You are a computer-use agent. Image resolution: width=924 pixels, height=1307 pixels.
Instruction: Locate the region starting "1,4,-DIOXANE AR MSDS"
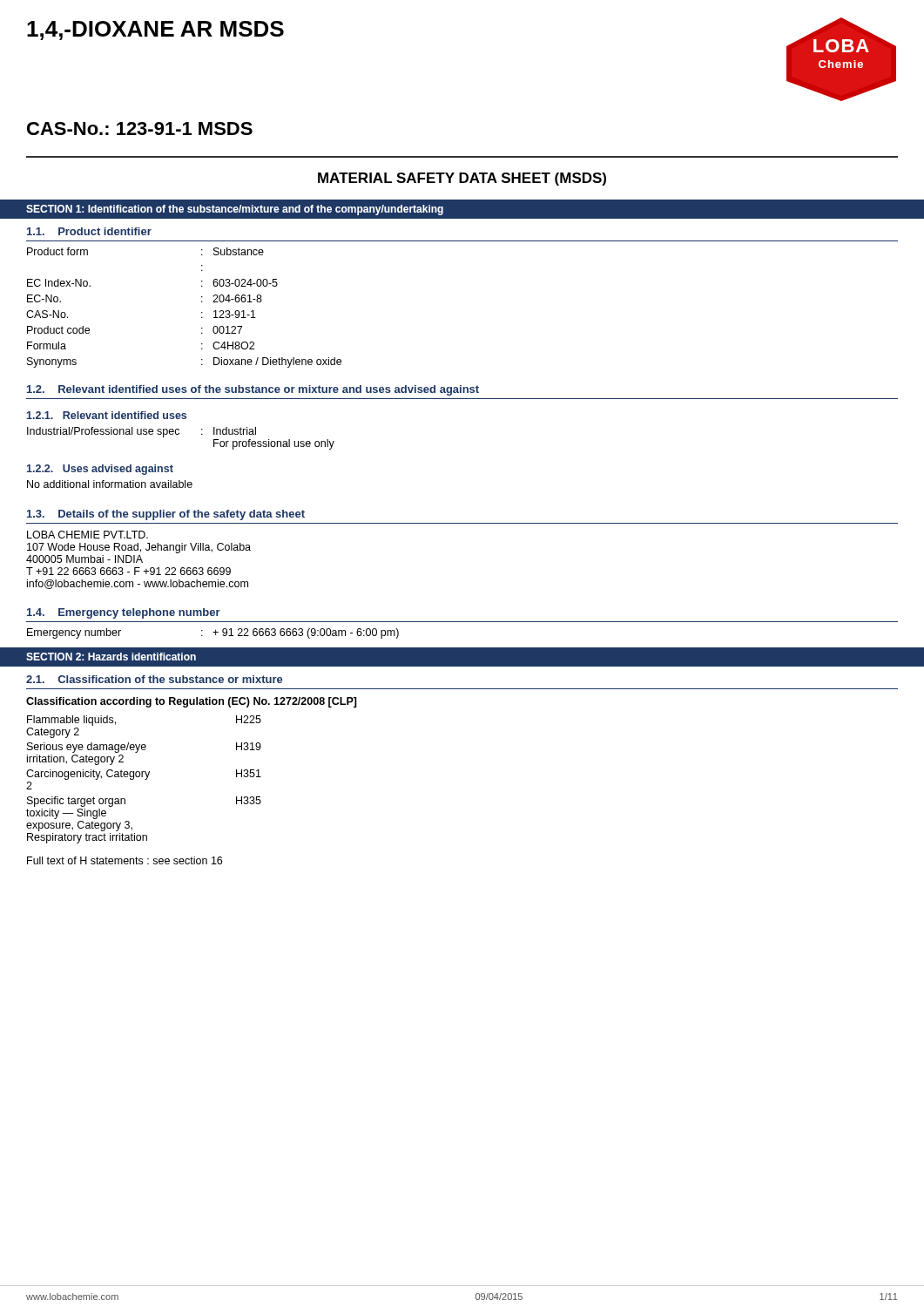(155, 29)
